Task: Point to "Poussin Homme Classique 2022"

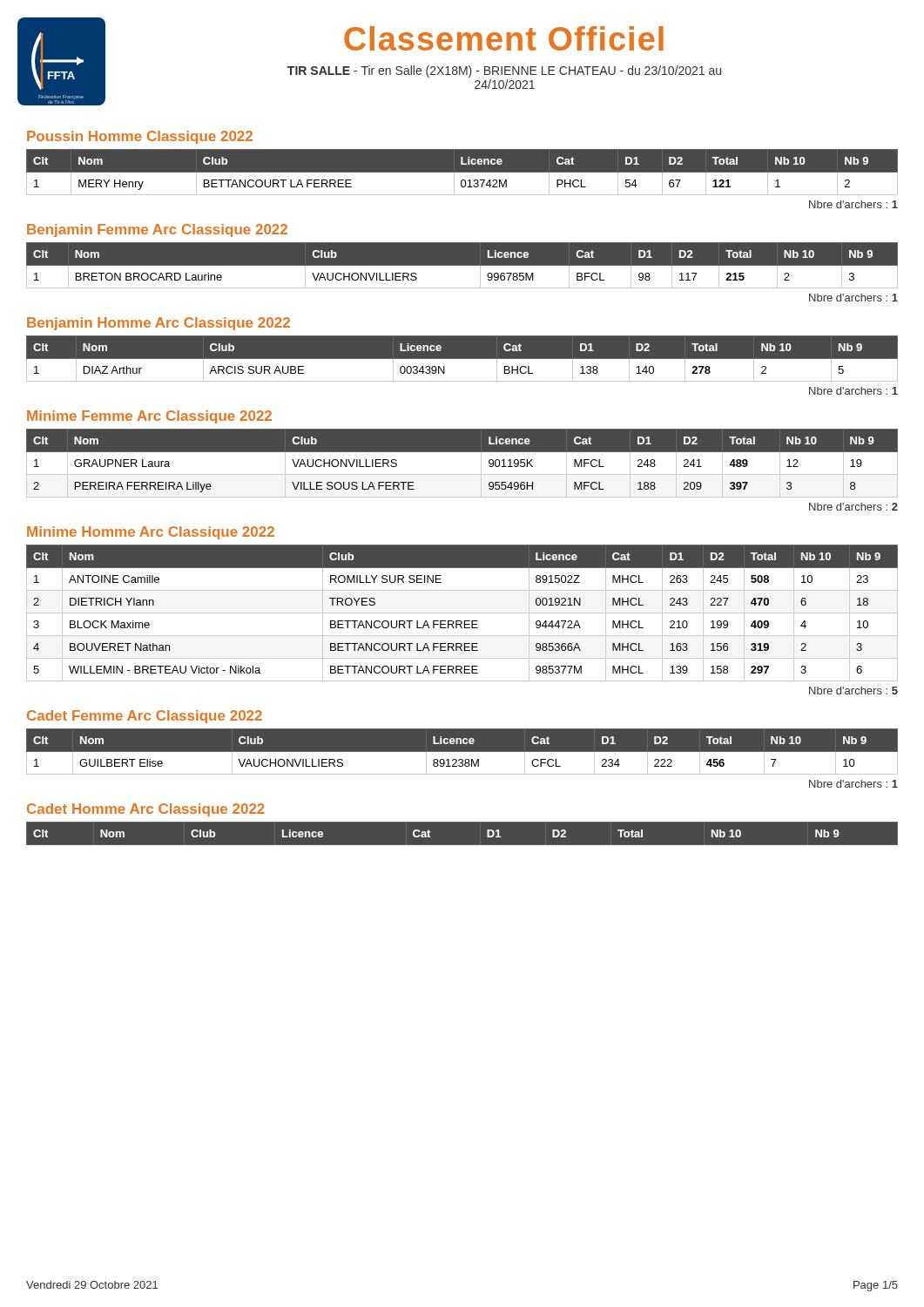Action: coord(140,136)
